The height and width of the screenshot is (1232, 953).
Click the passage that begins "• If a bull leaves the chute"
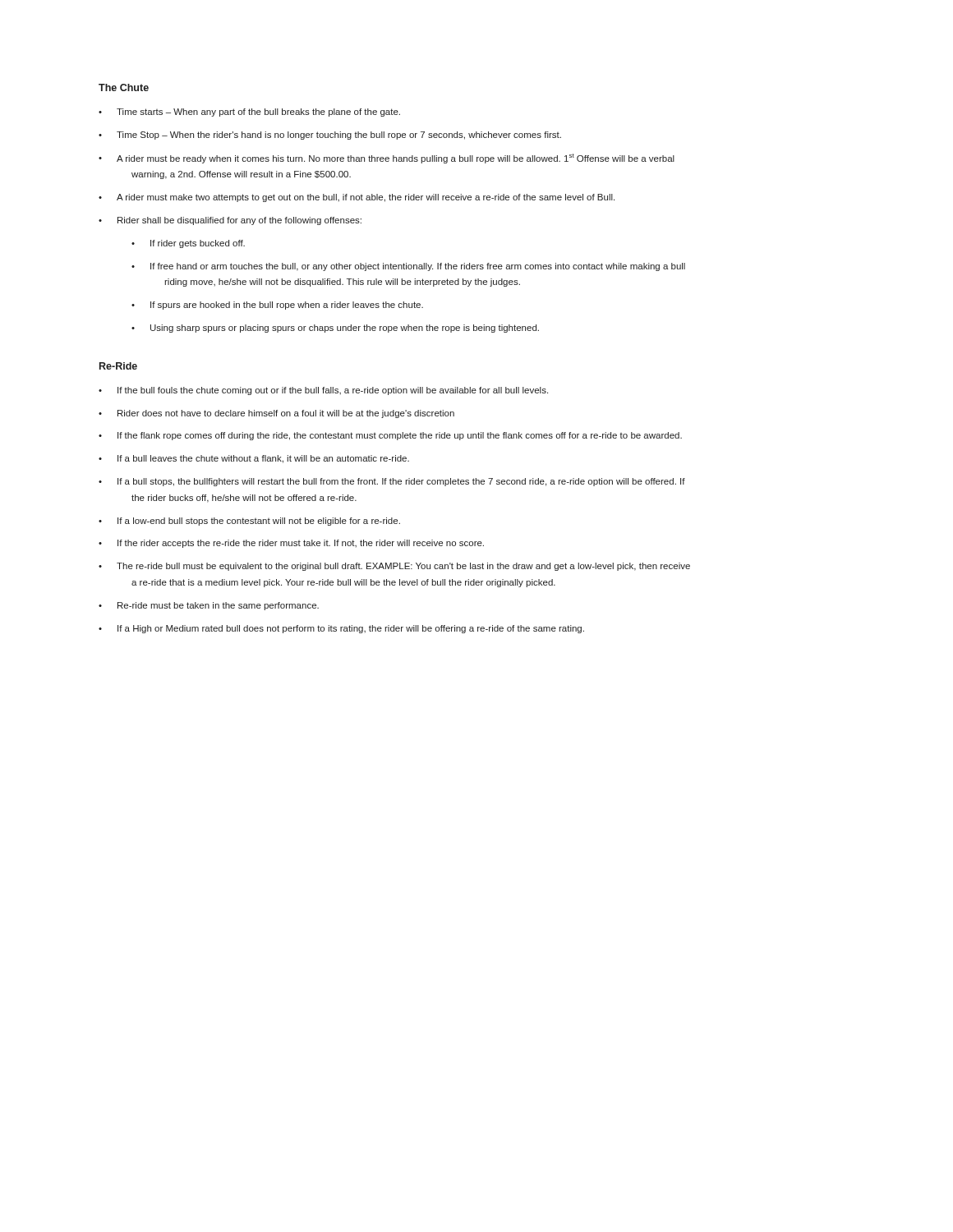pyautogui.click(x=254, y=459)
